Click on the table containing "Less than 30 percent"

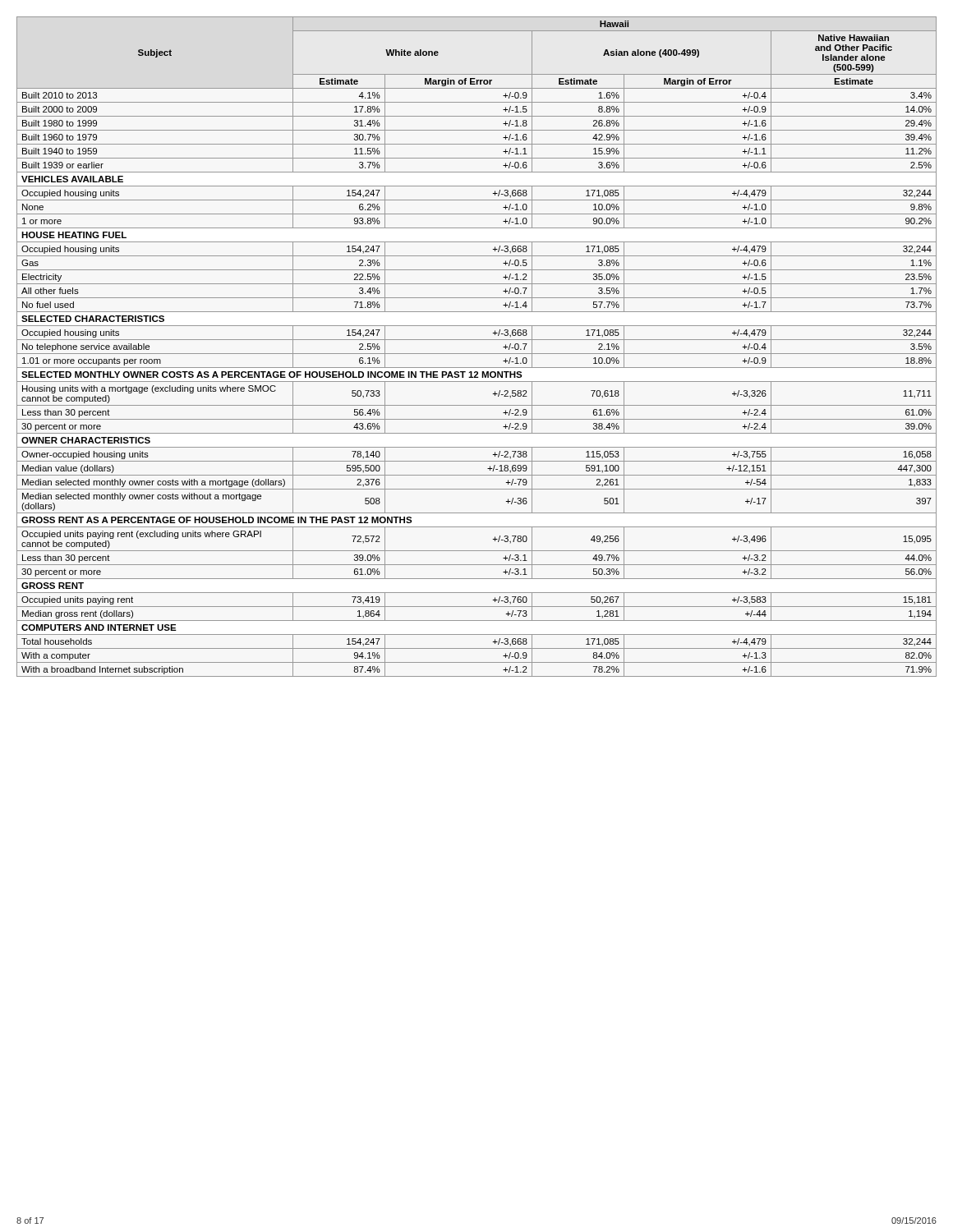click(x=476, y=347)
